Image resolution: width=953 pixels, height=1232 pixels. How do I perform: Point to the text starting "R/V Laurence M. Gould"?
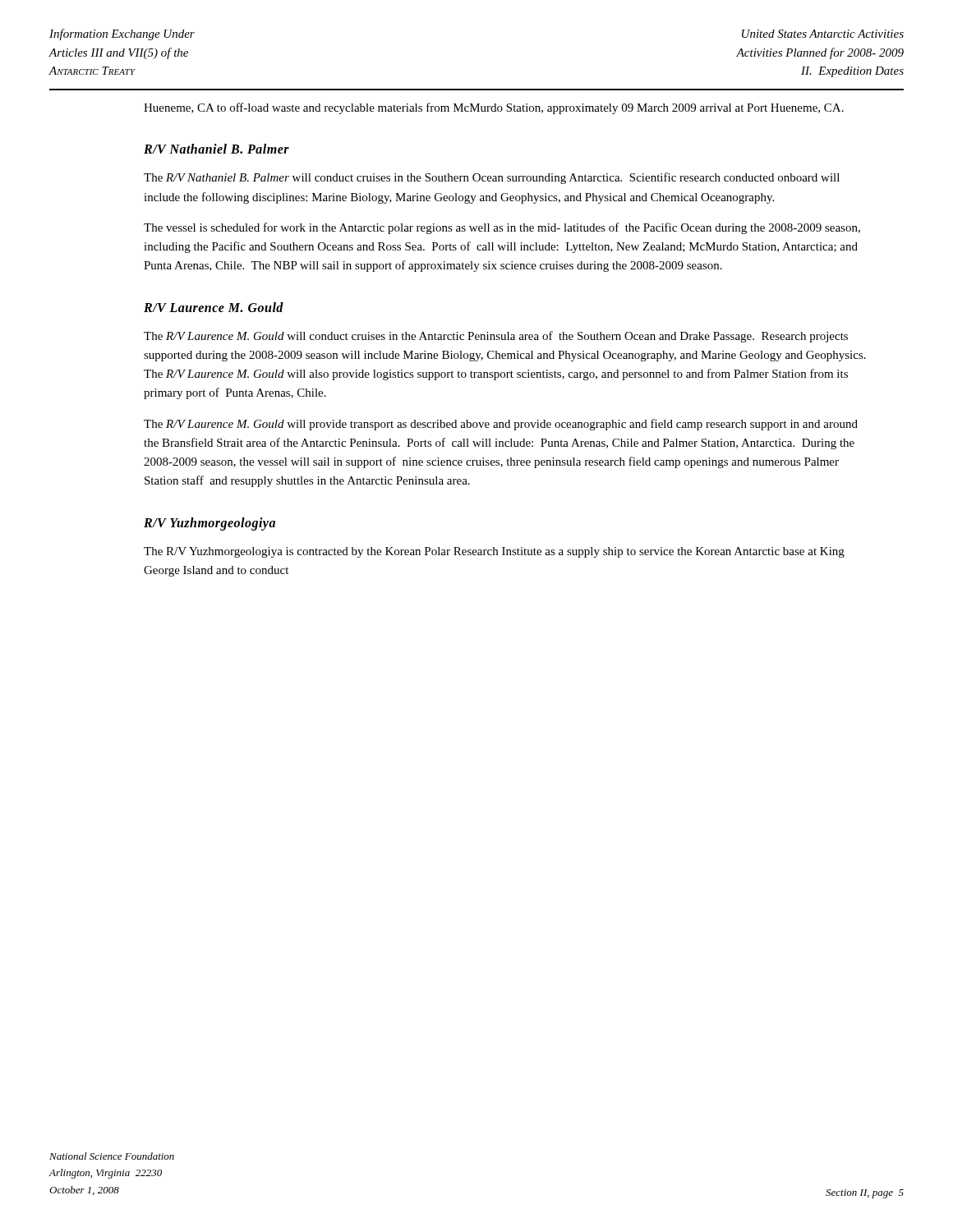(214, 307)
